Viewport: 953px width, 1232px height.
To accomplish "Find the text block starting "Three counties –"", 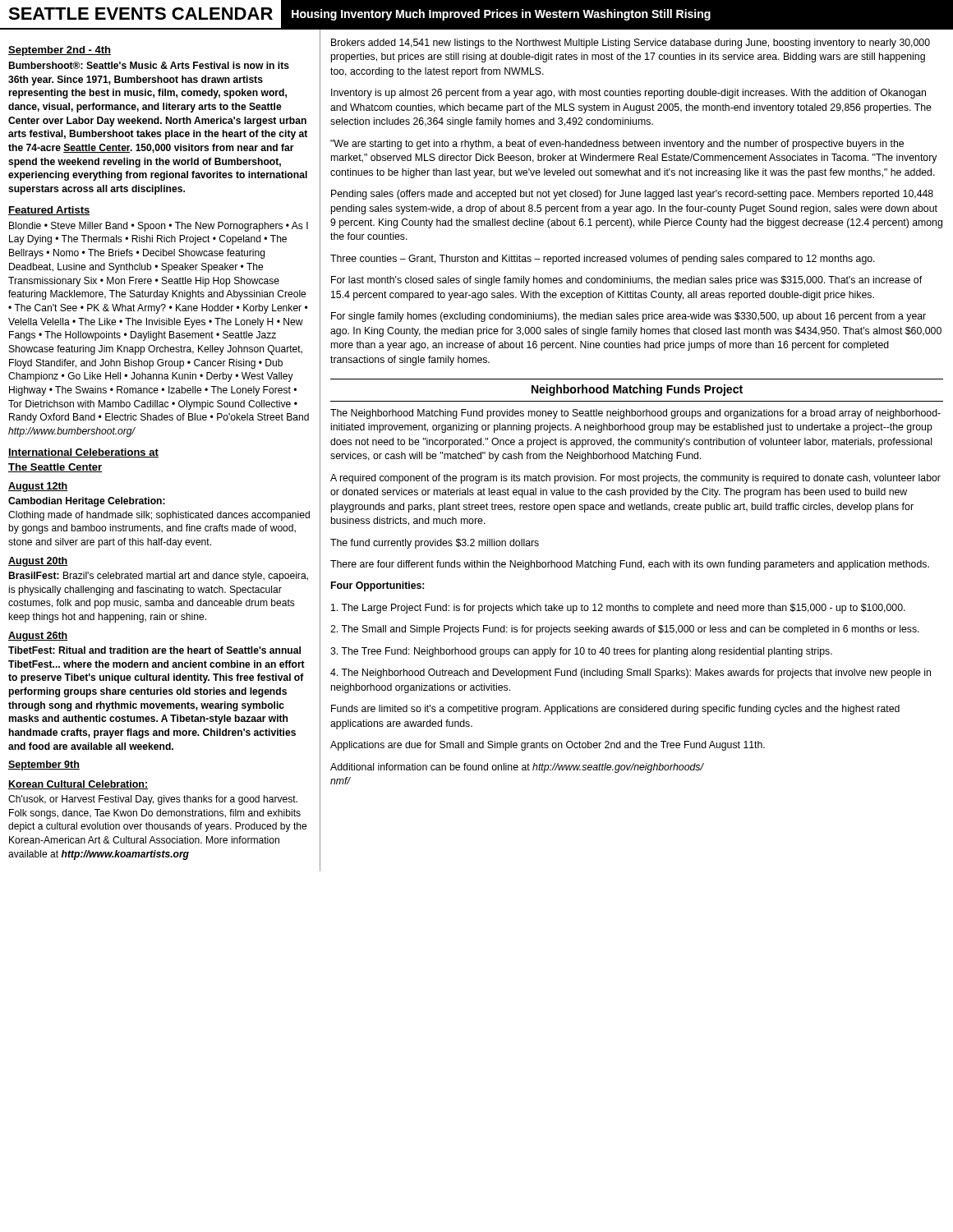I will pos(637,259).
